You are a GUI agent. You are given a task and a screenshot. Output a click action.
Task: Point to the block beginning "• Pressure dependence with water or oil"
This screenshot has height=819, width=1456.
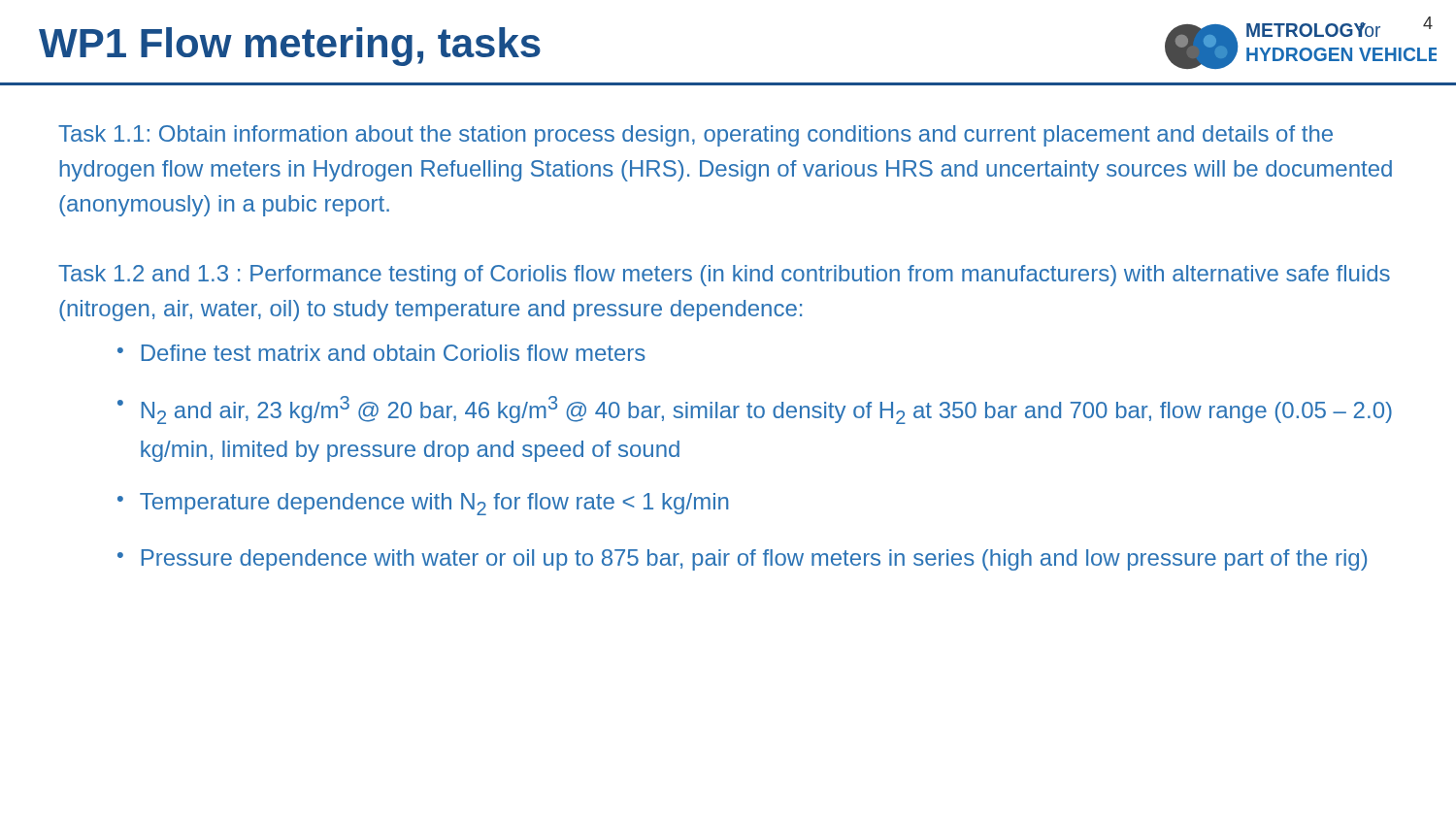742,558
